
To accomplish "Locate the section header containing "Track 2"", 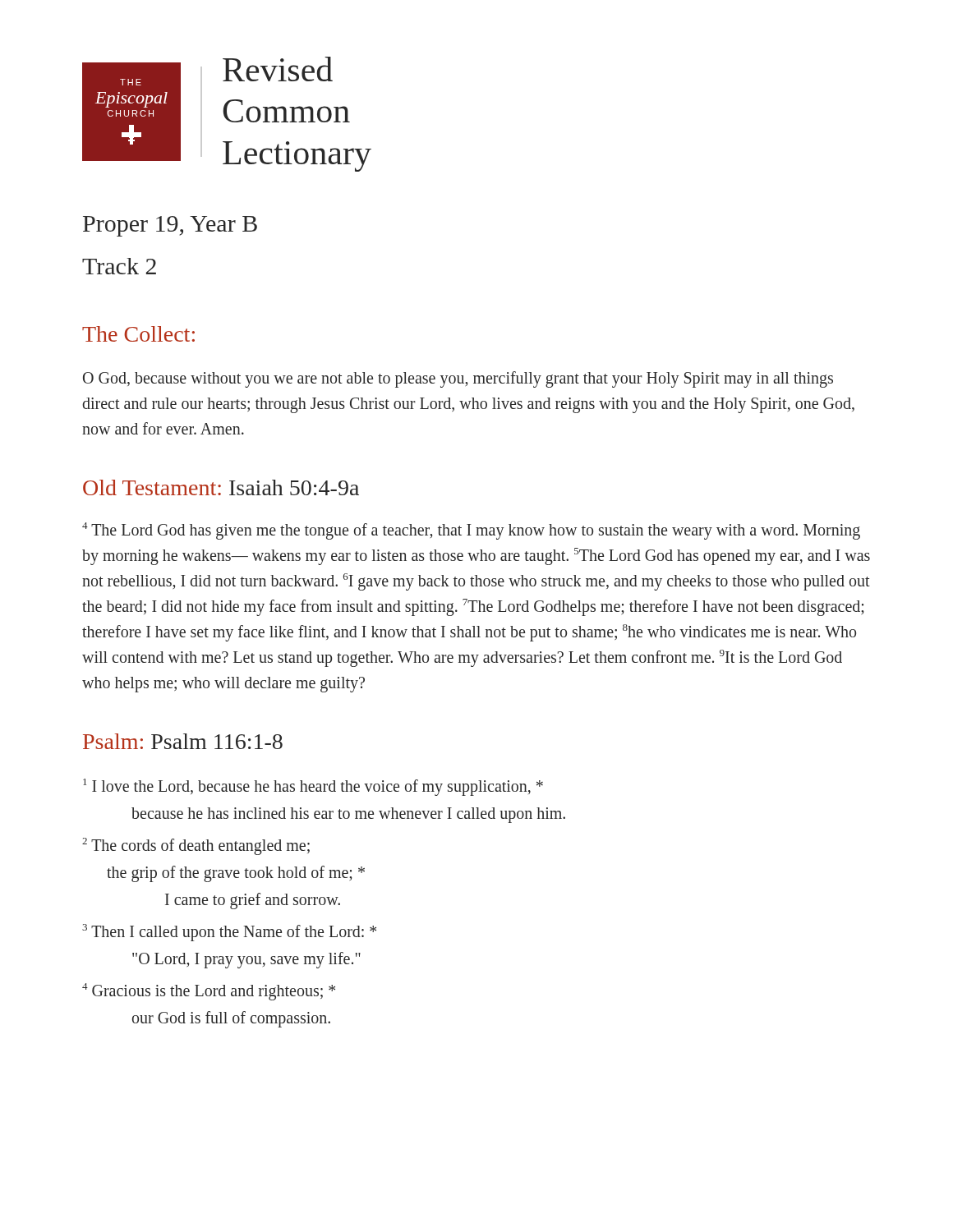I will (x=120, y=266).
